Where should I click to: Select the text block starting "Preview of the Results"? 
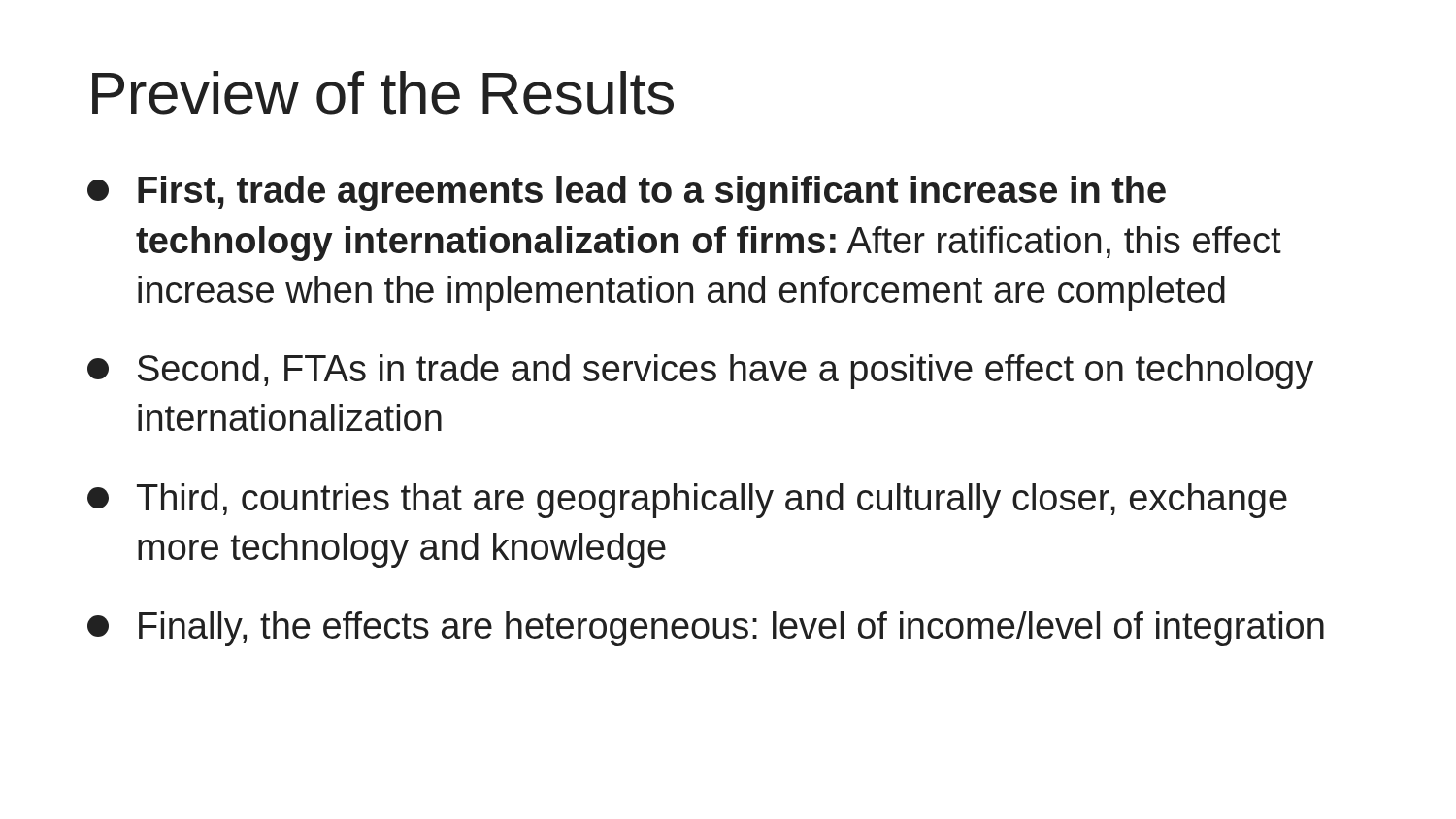[381, 93]
